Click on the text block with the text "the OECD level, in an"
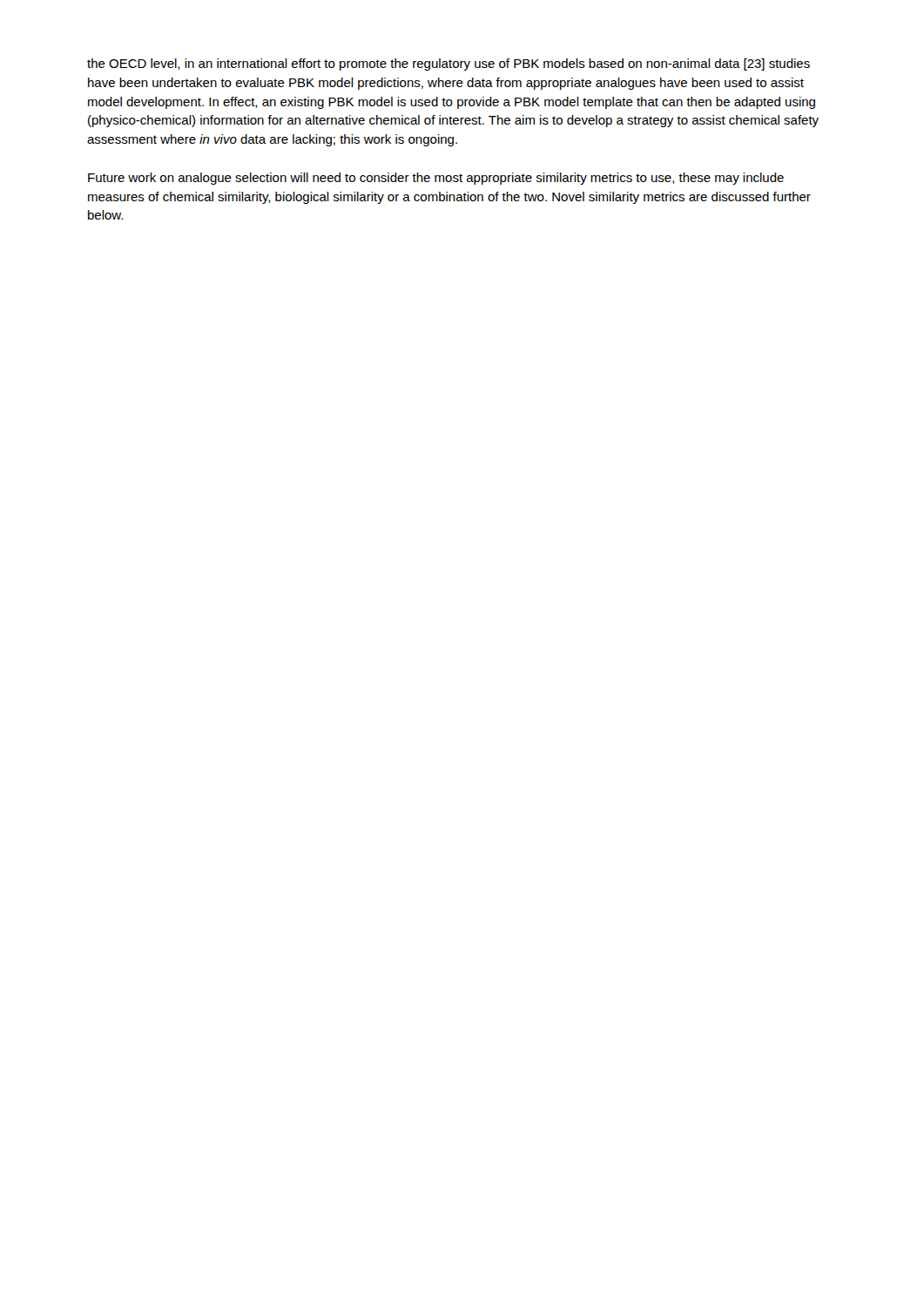The width and height of the screenshot is (924, 1307). [453, 101]
